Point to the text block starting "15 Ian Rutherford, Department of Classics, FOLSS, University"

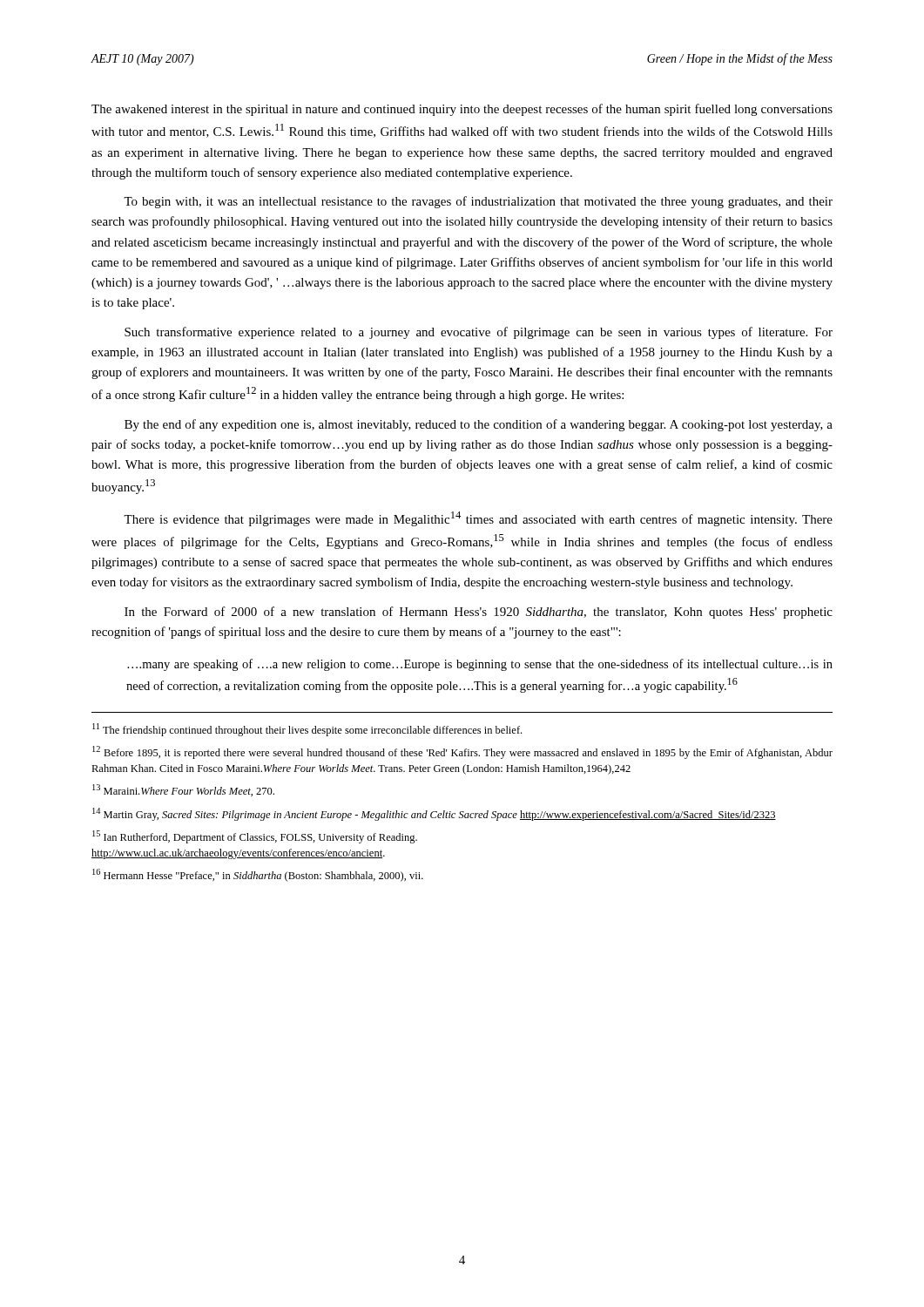[255, 844]
